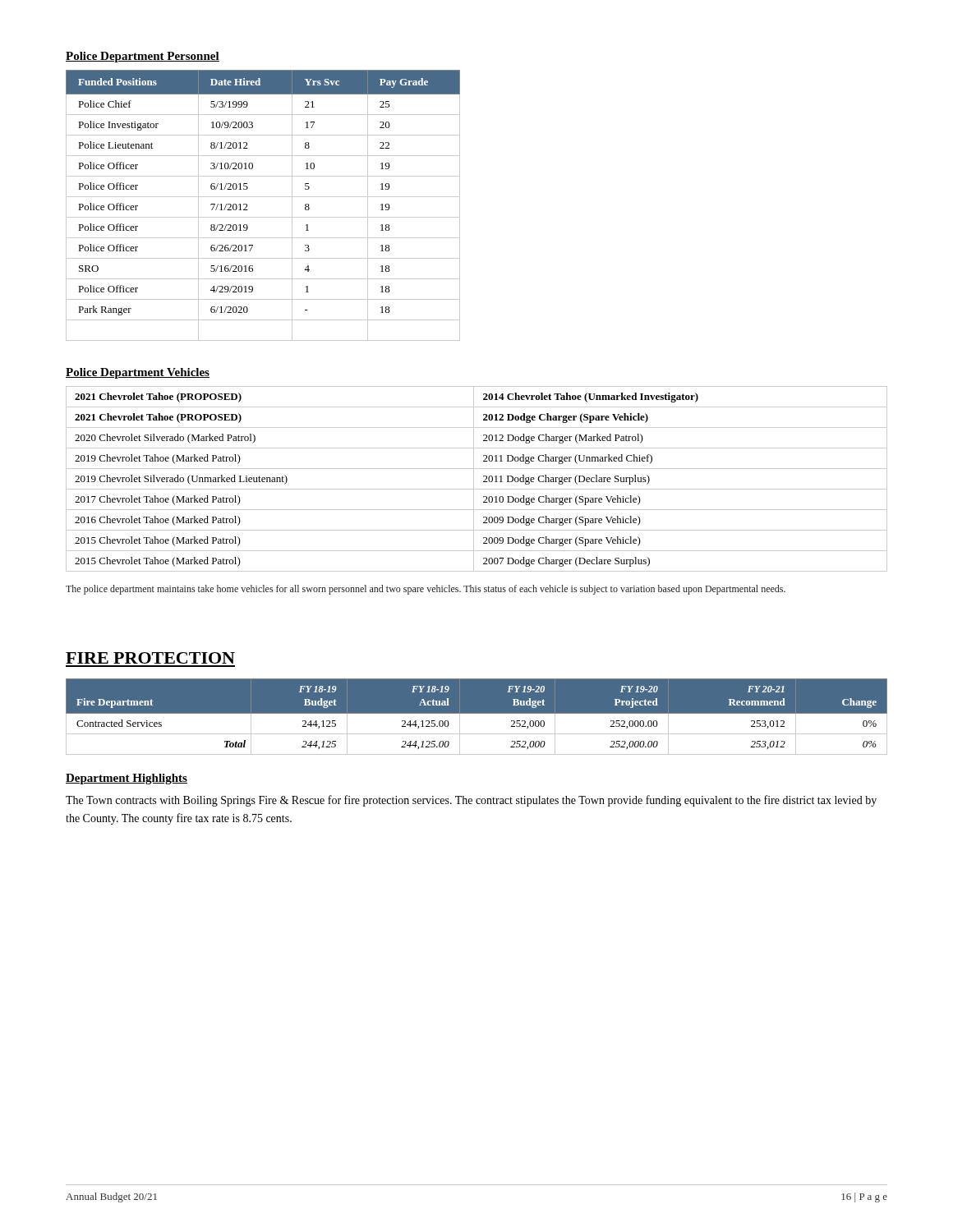Find the block on this page that starts "The police department maintains"
This screenshot has height=1232, width=953.
click(476, 589)
